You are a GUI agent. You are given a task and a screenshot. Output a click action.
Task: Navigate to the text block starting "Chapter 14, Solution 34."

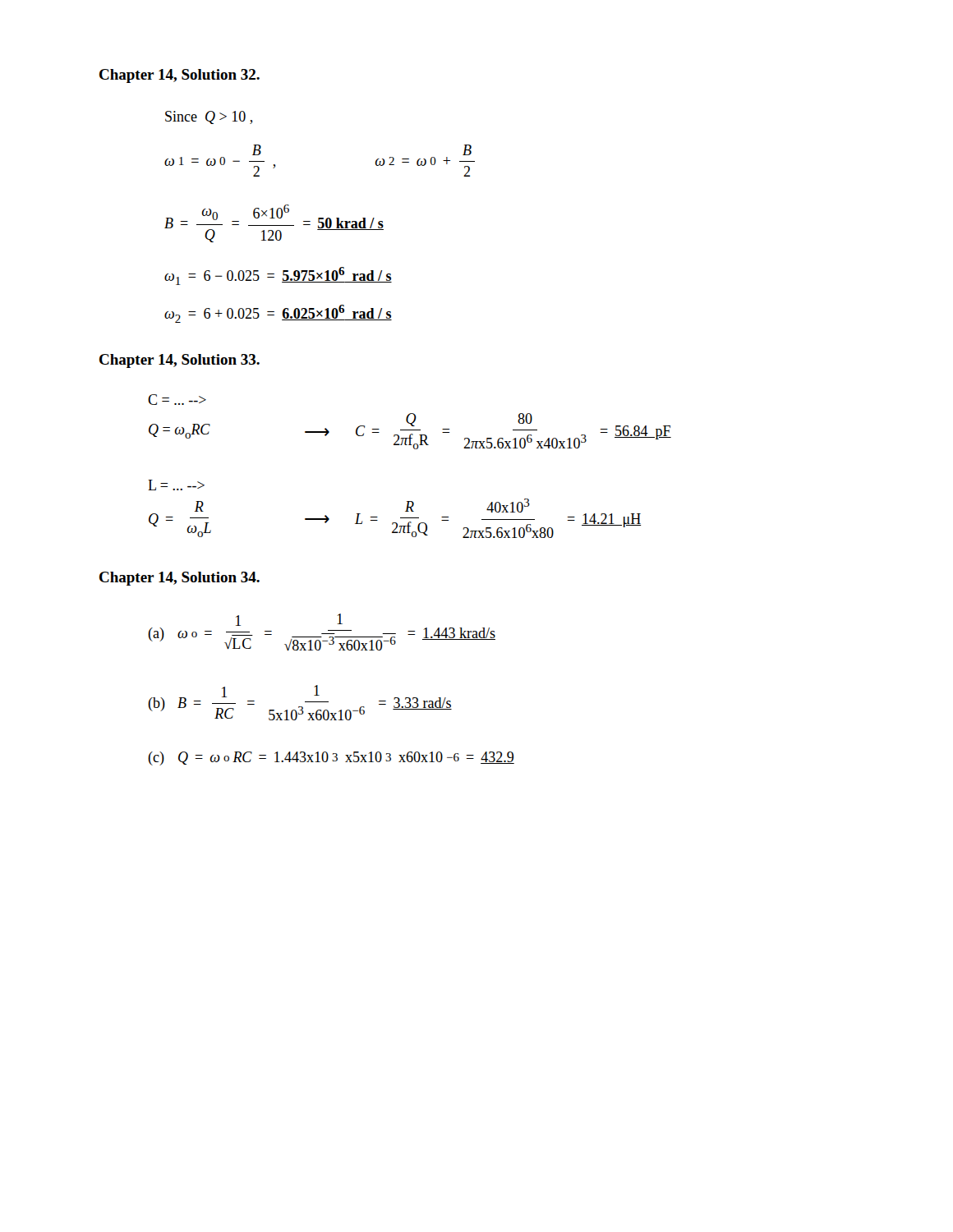179,577
